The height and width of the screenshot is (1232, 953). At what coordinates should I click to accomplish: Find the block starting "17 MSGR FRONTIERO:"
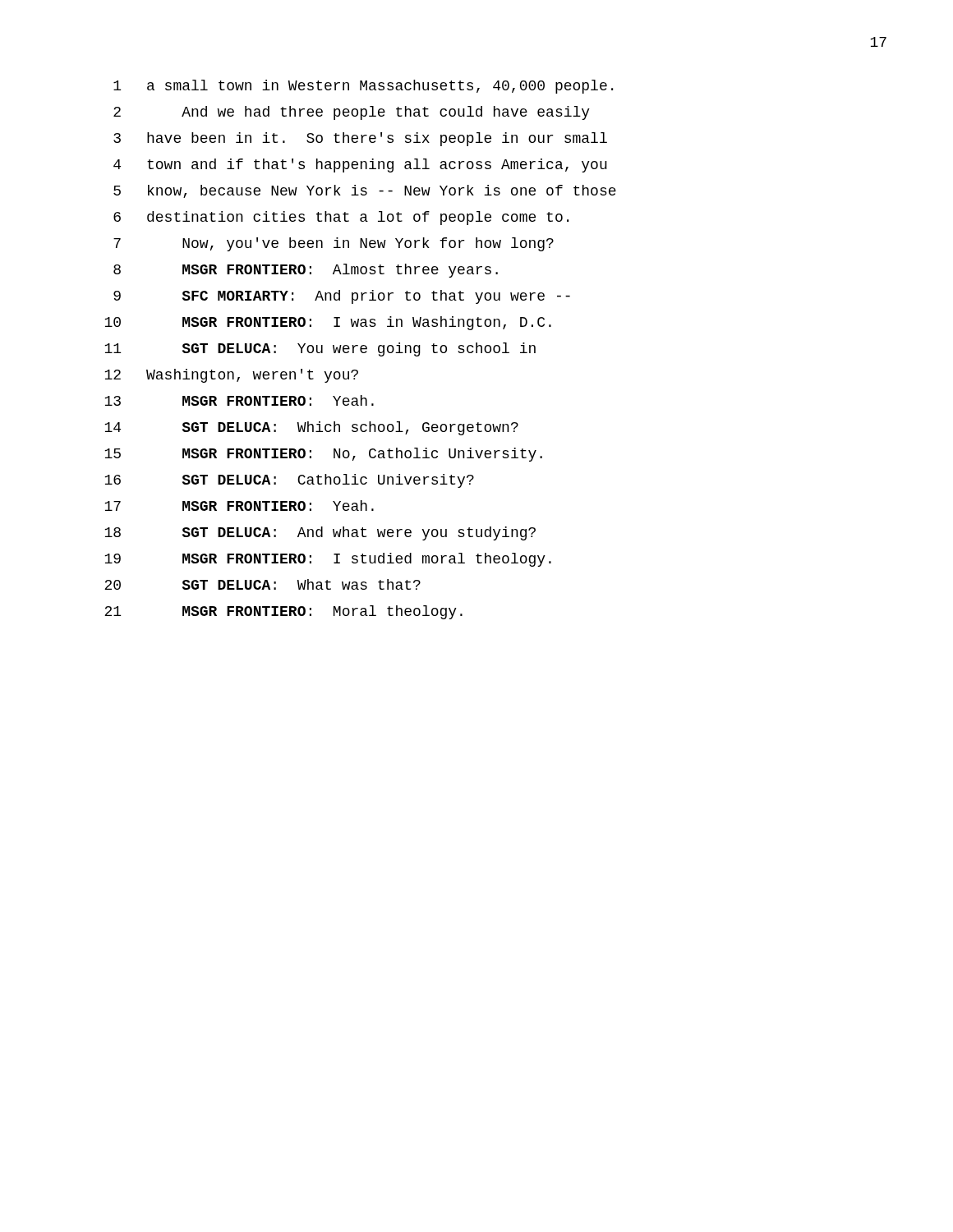[239, 506]
